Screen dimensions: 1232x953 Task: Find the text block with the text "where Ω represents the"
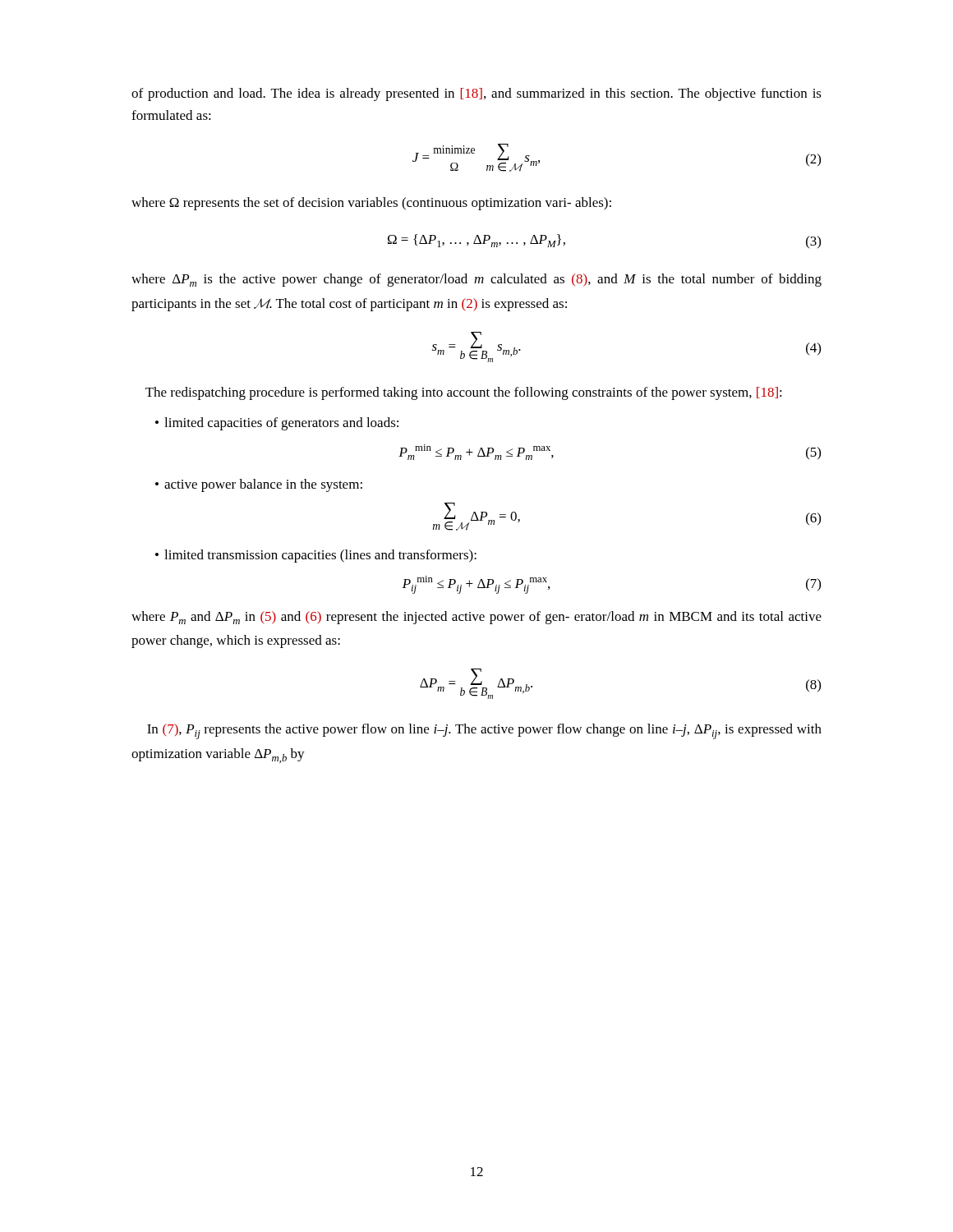372,203
